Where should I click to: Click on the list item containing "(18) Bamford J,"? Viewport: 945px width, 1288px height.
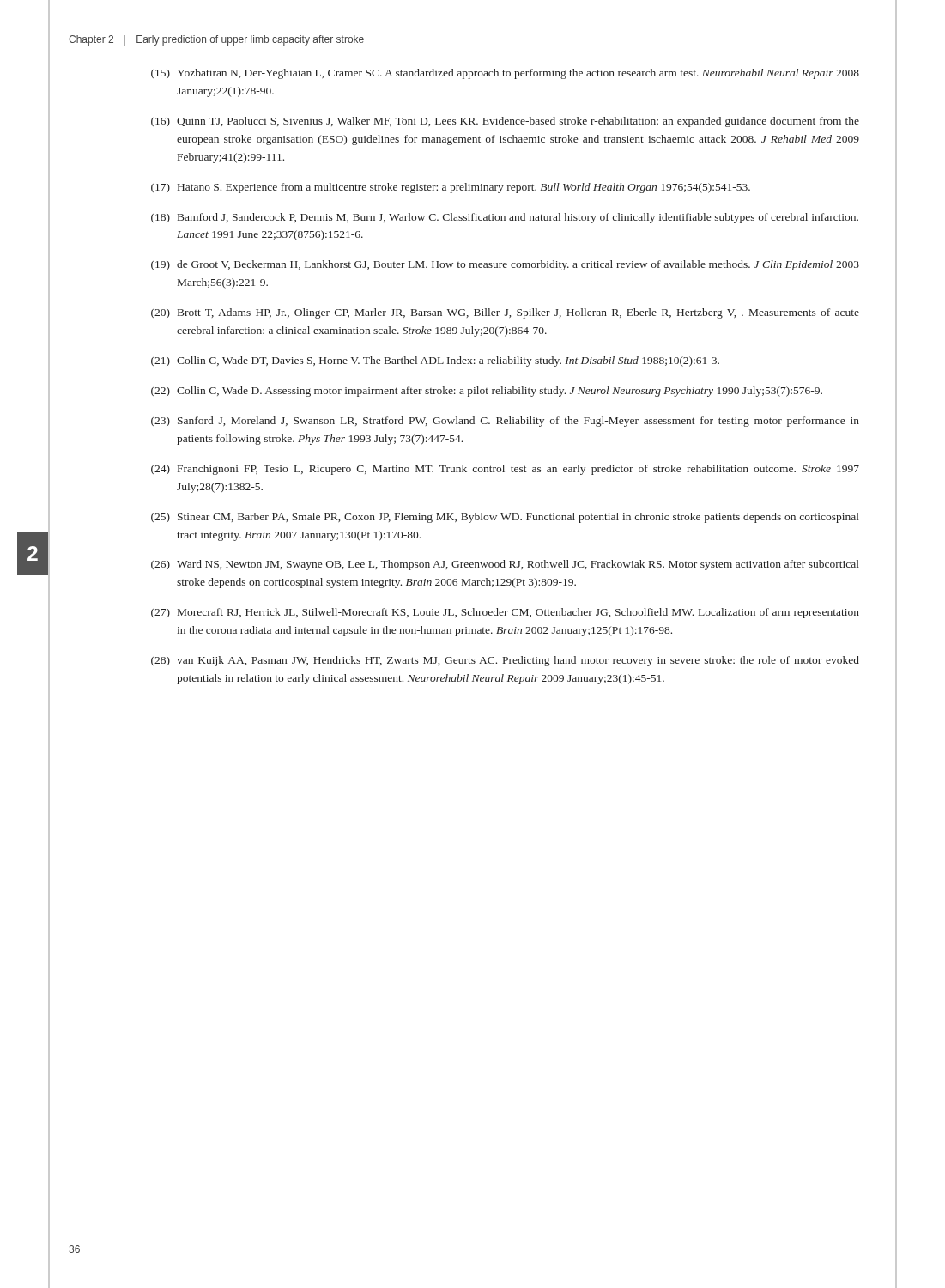point(494,226)
